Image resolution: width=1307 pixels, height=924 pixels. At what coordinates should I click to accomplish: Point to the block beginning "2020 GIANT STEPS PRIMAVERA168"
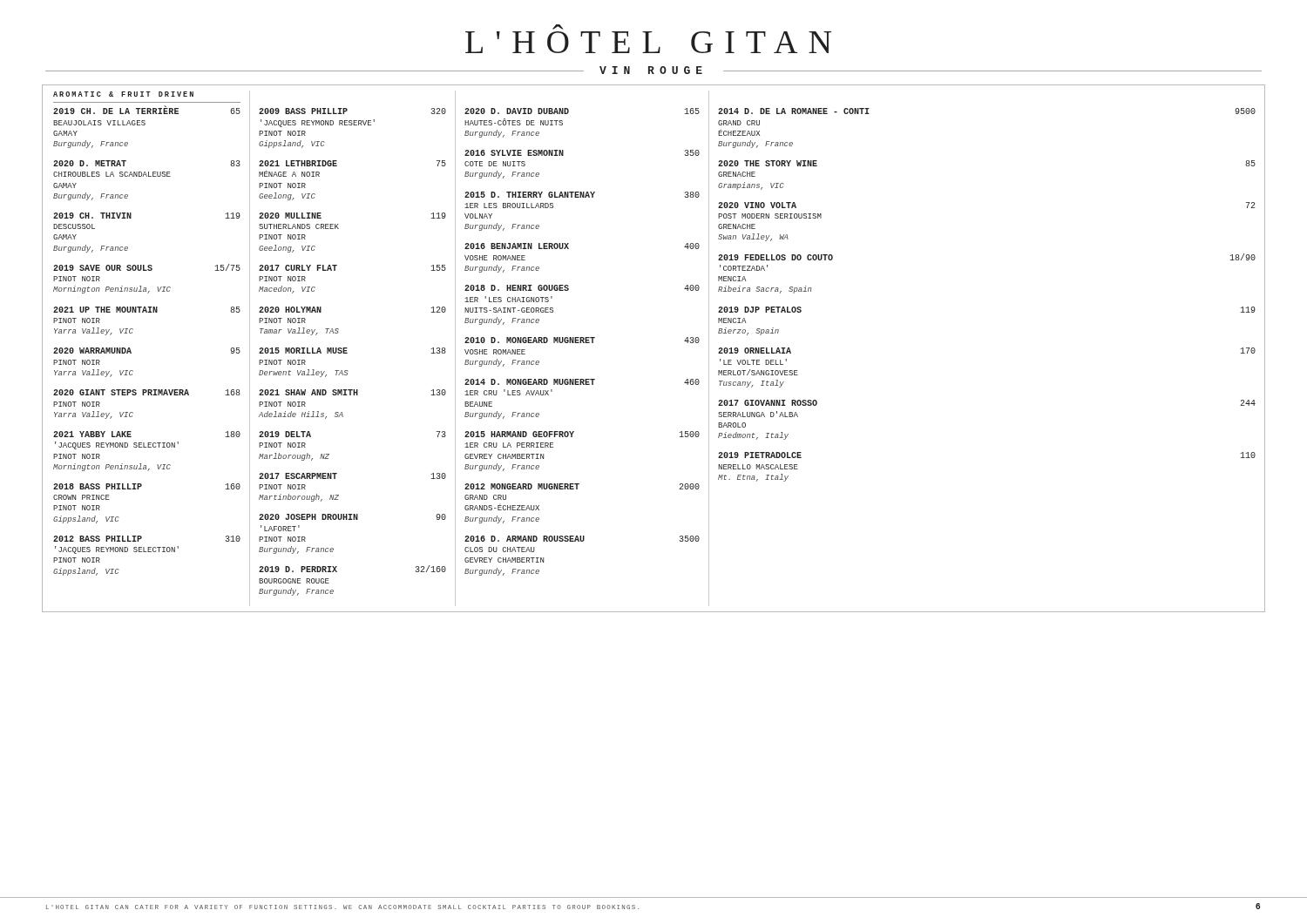click(x=147, y=404)
